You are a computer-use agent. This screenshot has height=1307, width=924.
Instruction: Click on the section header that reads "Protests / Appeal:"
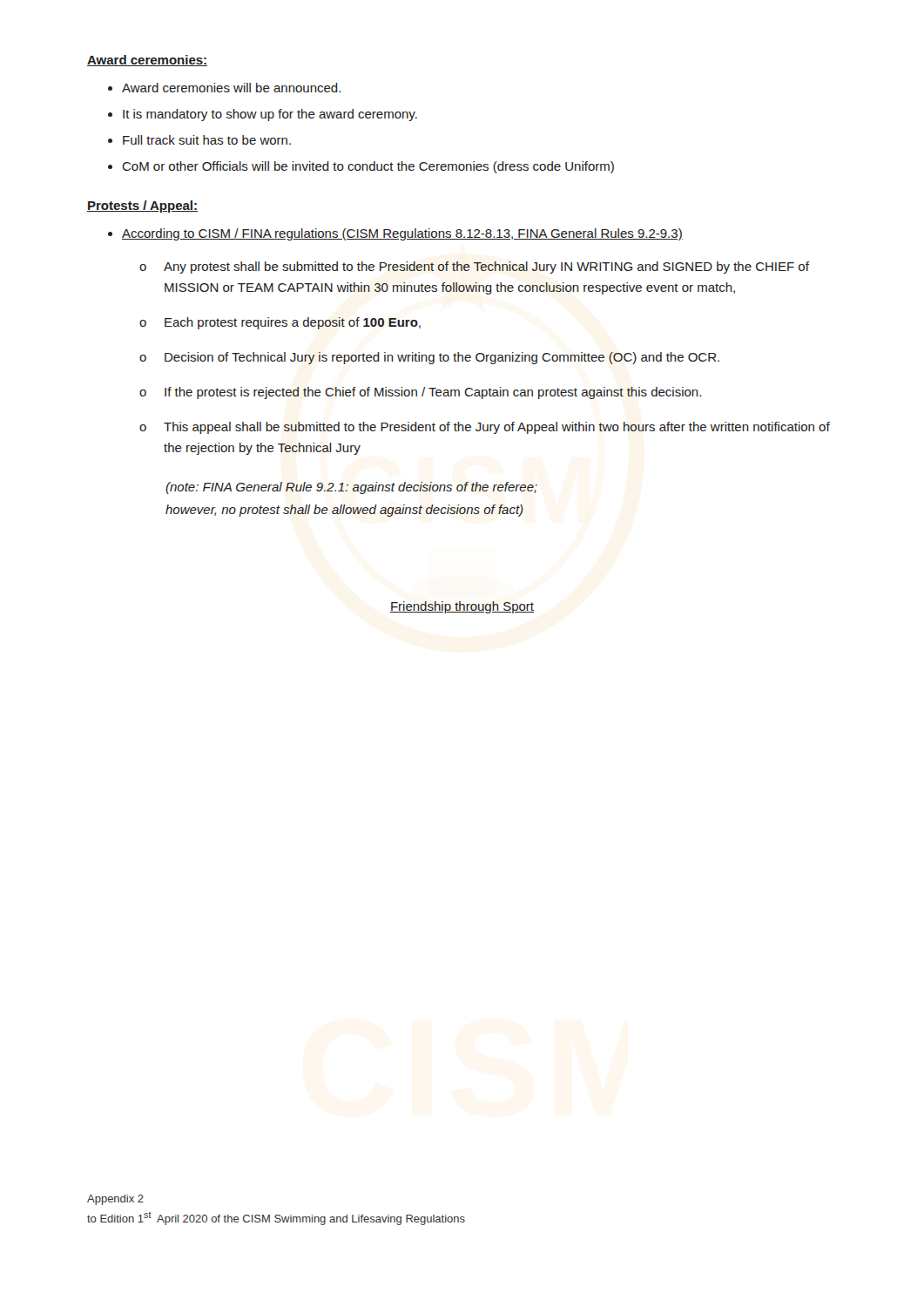click(x=142, y=205)
